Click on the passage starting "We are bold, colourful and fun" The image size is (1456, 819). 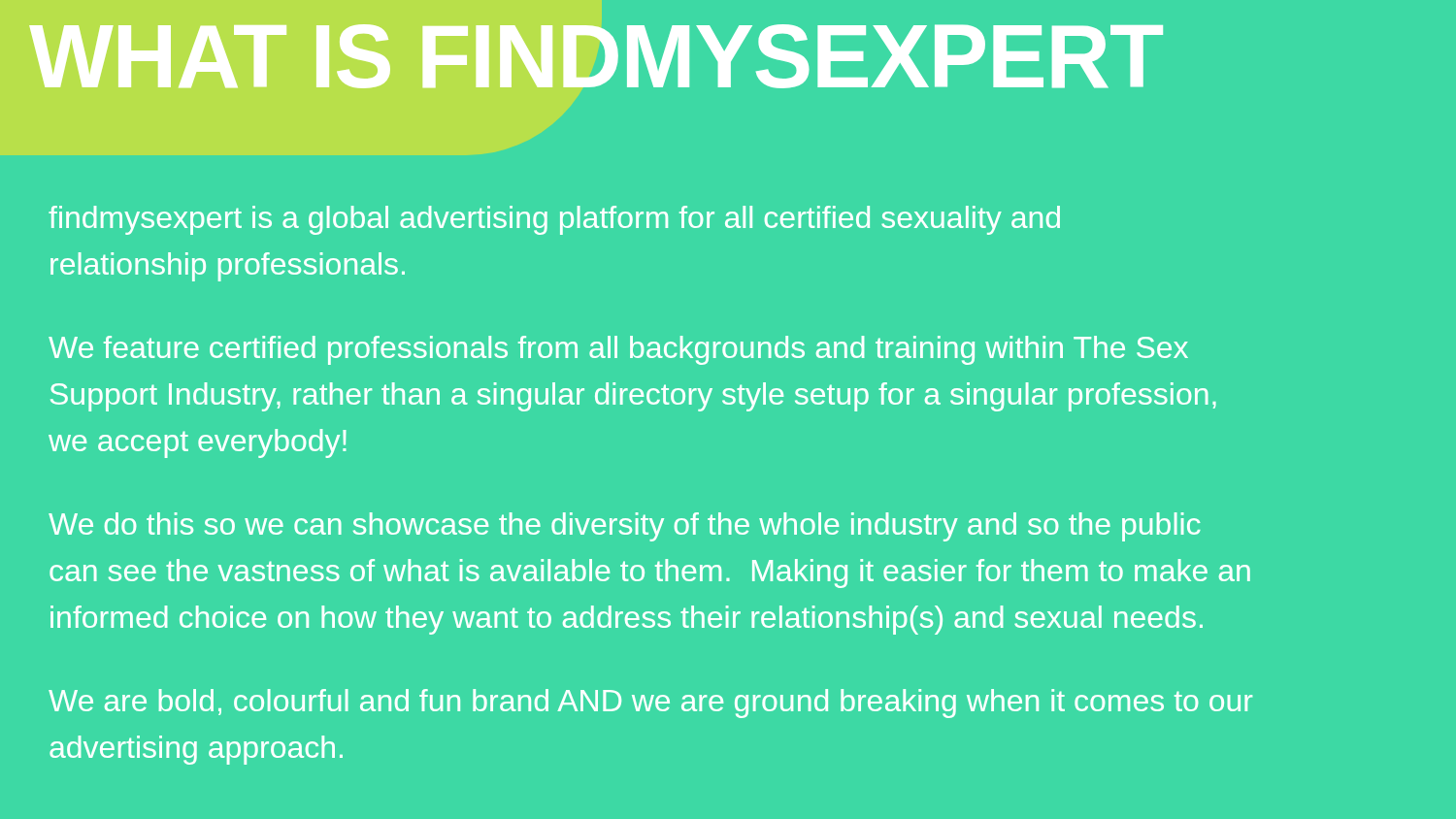(651, 724)
